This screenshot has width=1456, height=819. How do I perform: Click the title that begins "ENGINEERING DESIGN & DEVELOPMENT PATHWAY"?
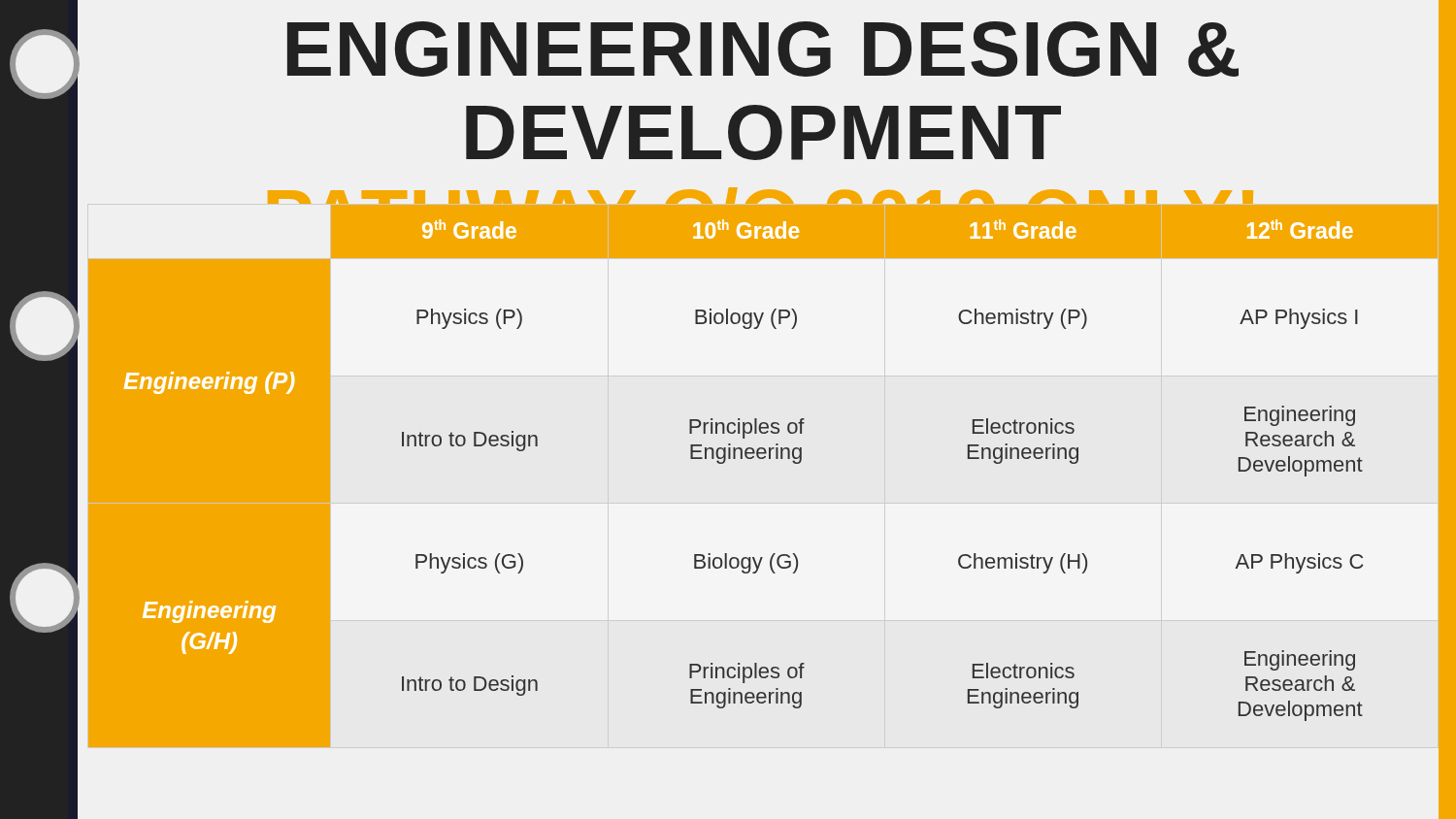(x=762, y=134)
